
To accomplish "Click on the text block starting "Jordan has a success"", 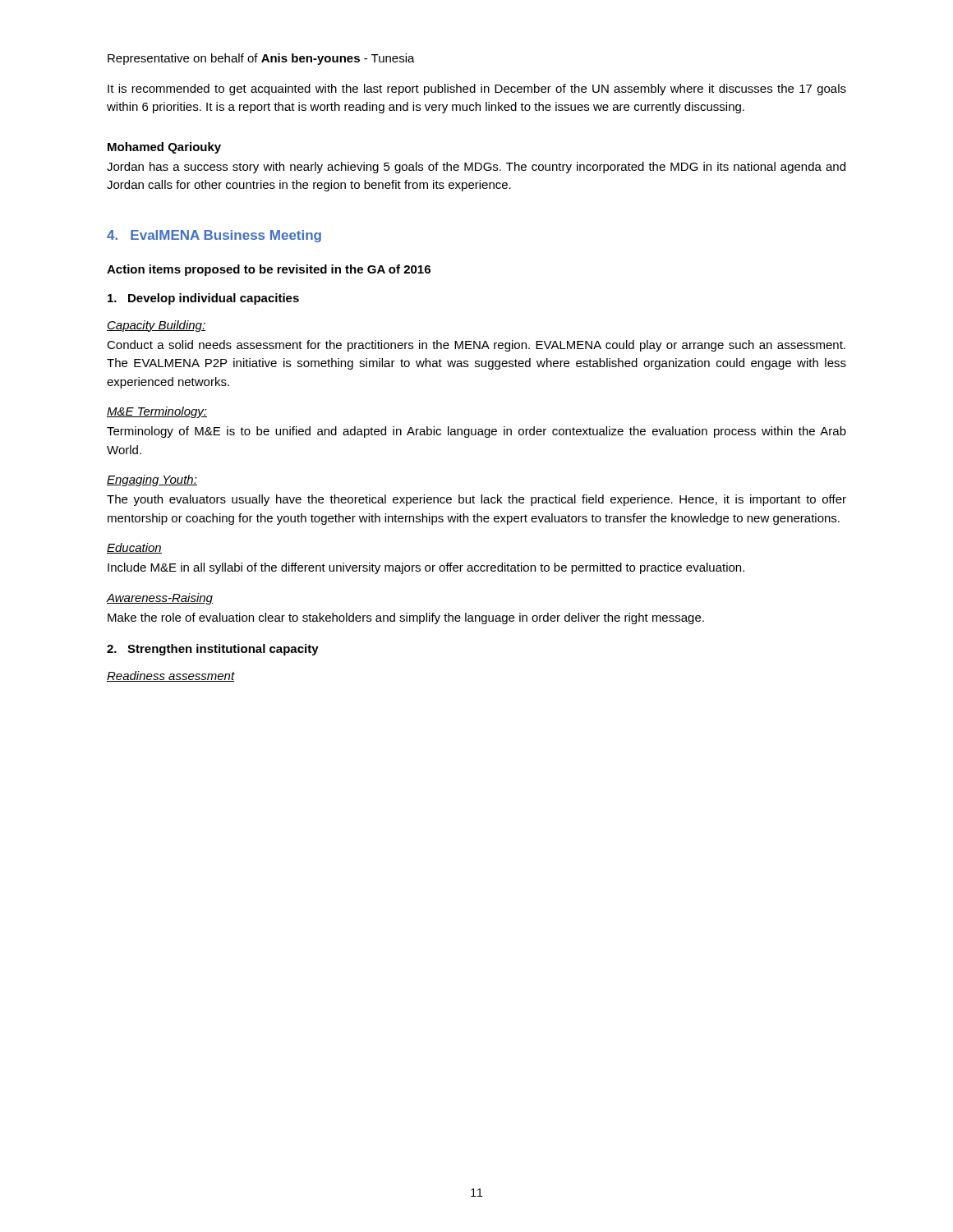I will click(476, 175).
